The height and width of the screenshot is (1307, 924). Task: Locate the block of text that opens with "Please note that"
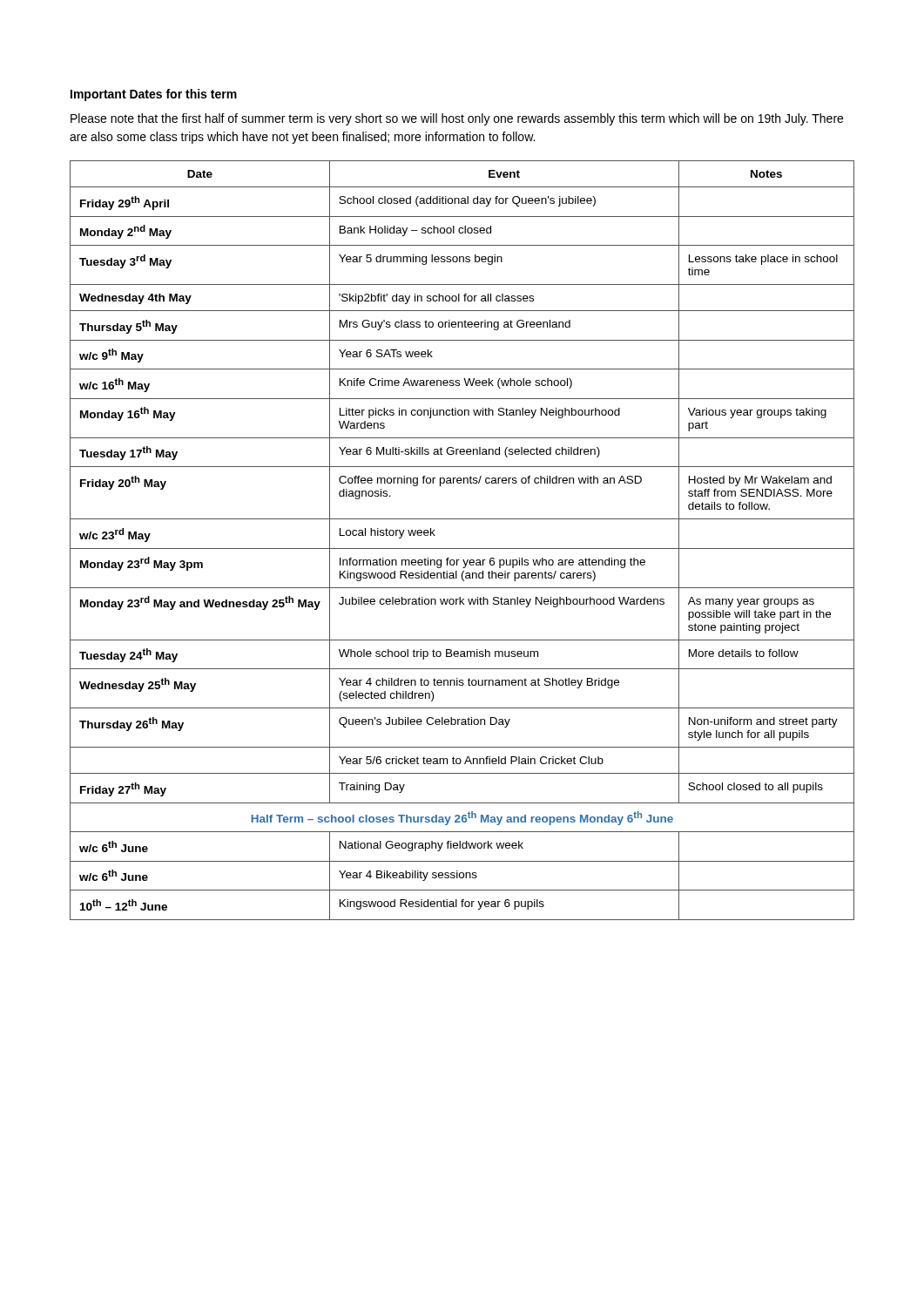point(457,128)
